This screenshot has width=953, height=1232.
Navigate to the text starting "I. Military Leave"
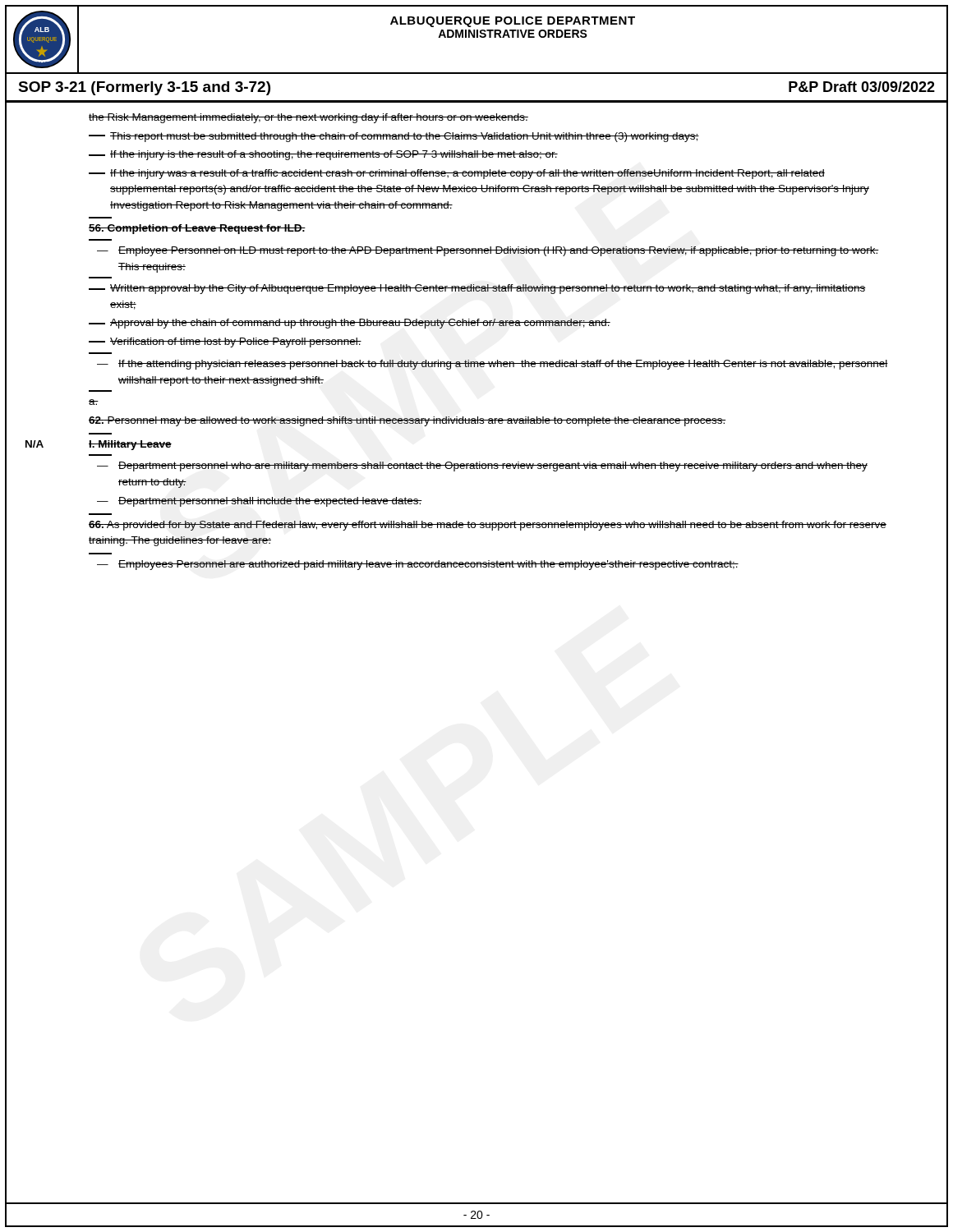coord(130,444)
